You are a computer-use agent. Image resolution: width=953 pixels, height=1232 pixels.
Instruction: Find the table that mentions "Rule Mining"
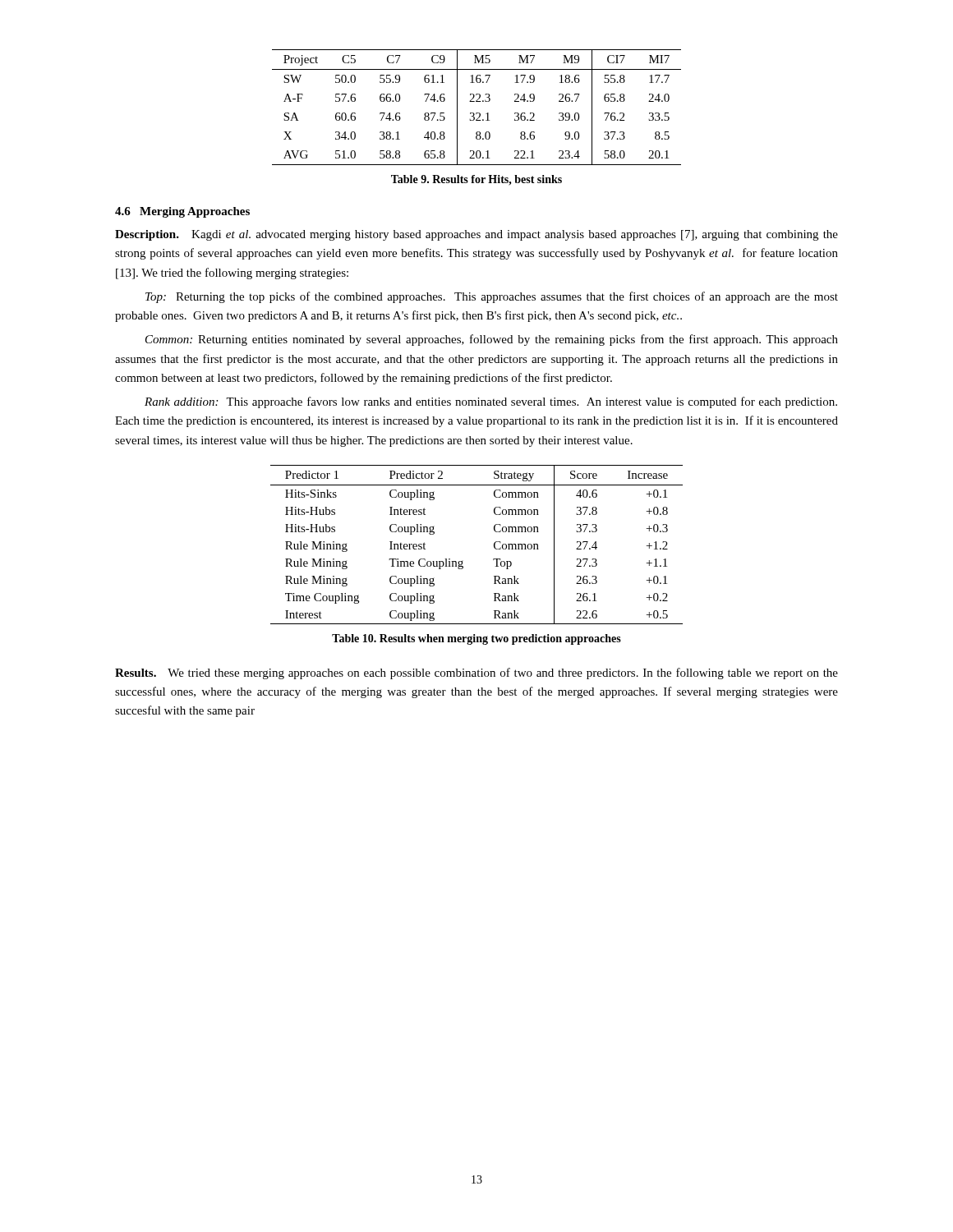pyautogui.click(x=476, y=544)
